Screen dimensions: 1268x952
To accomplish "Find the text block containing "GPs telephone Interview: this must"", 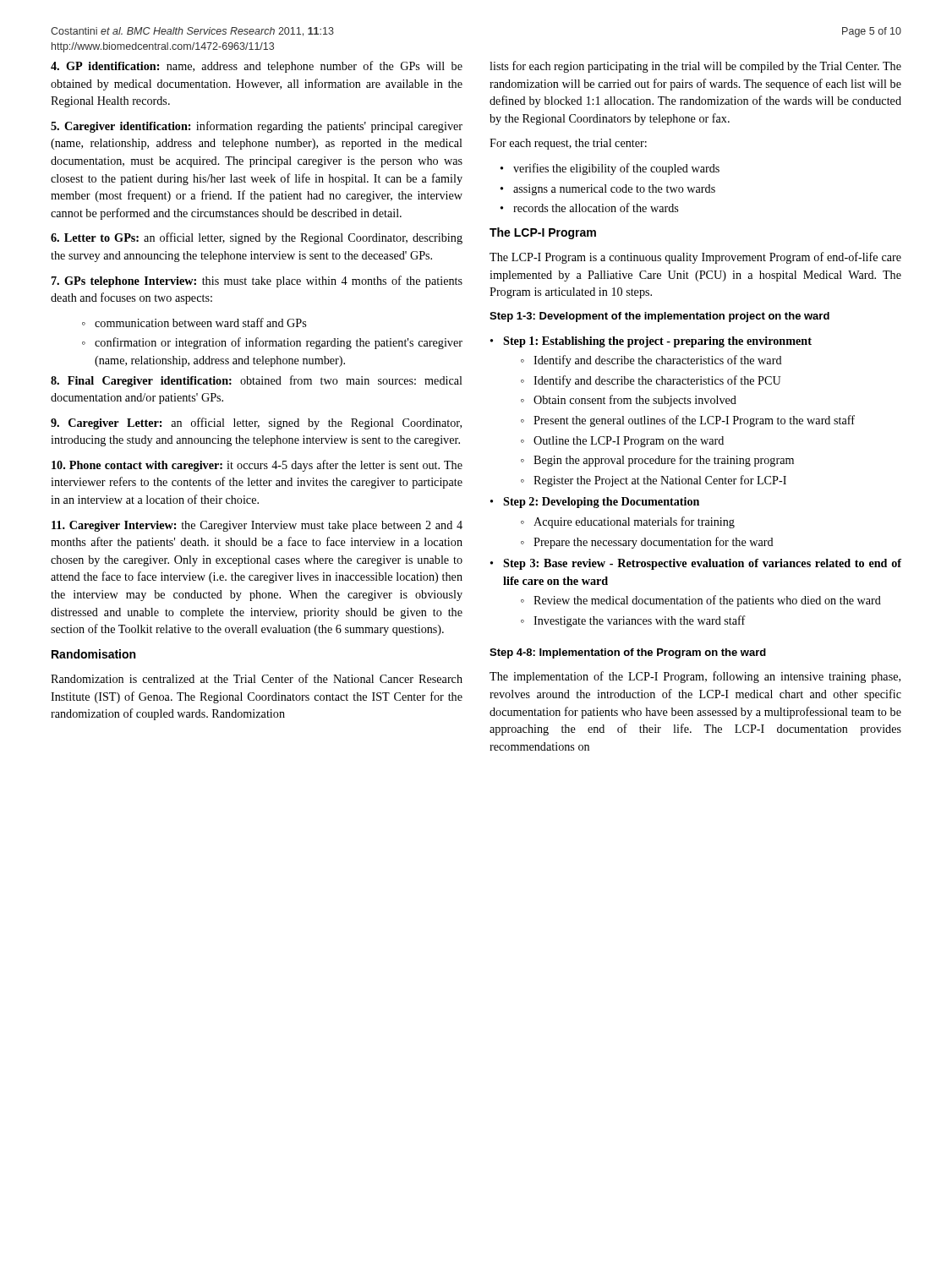I will (257, 289).
